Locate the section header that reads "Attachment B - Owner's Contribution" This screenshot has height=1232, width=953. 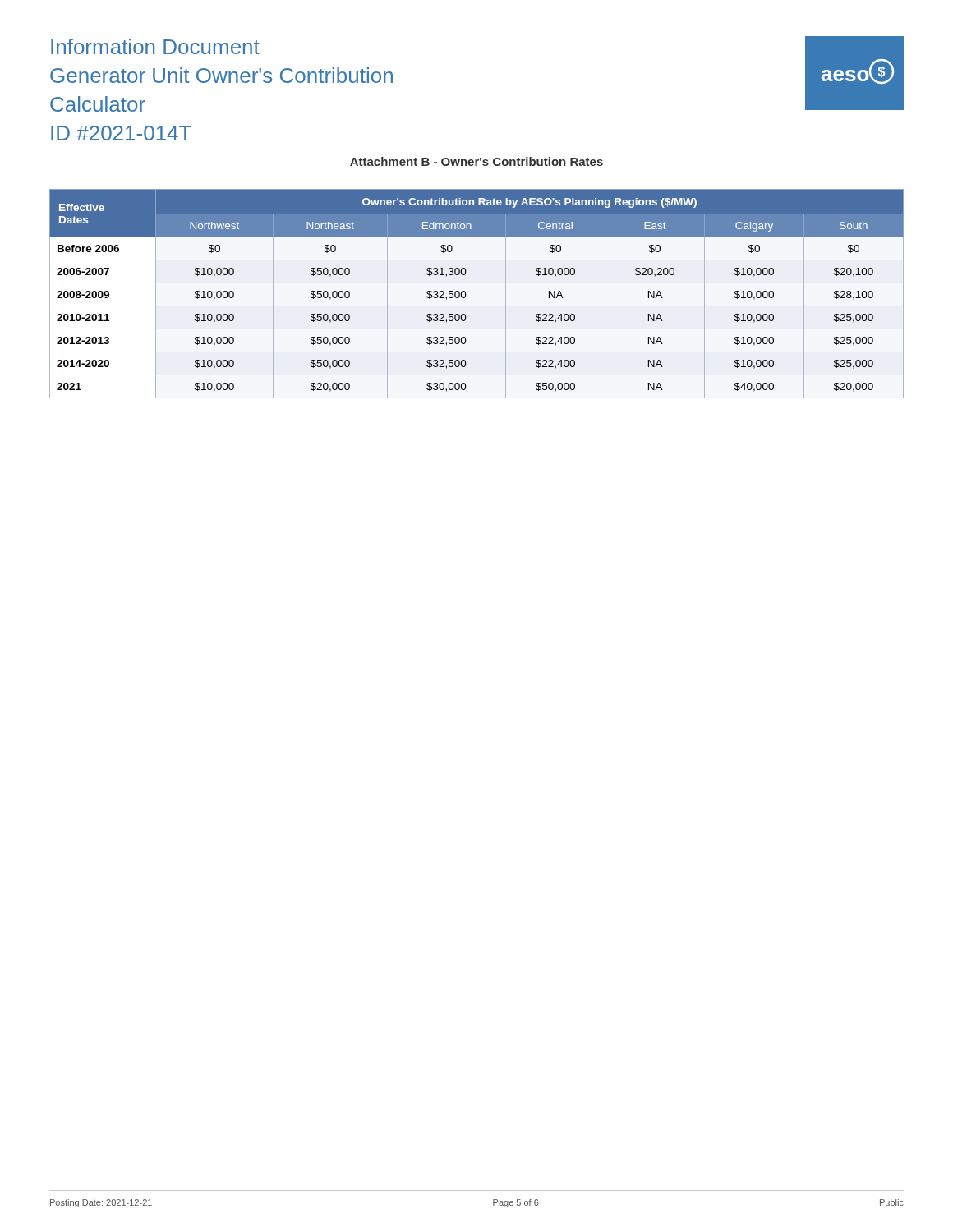(476, 161)
